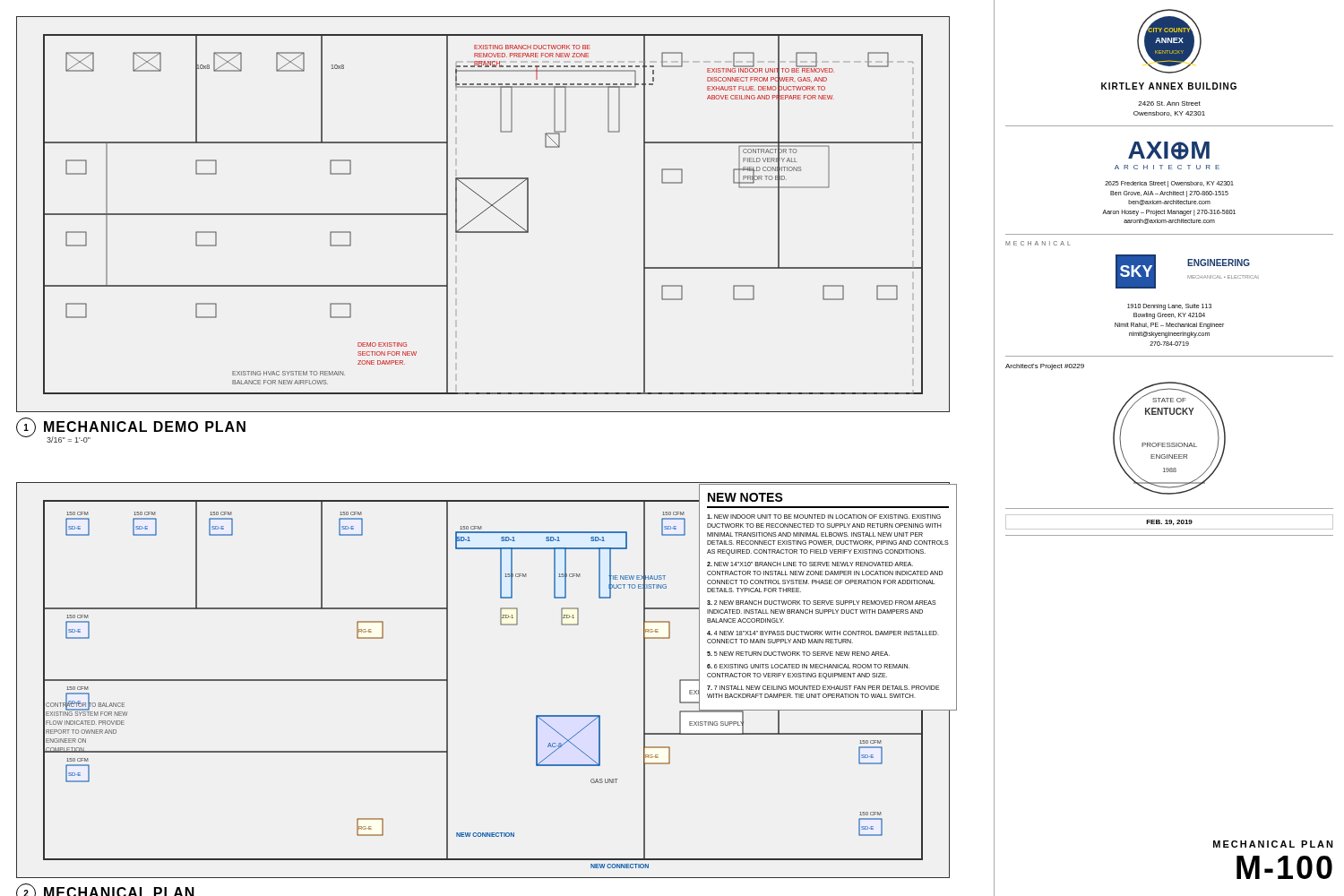This screenshot has width=1344, height=896.
Task: Find the block on this page that starts "5. 5 NEW RETURN DUCTWORK TO SERVE NEW"
Action: point(798,654)
